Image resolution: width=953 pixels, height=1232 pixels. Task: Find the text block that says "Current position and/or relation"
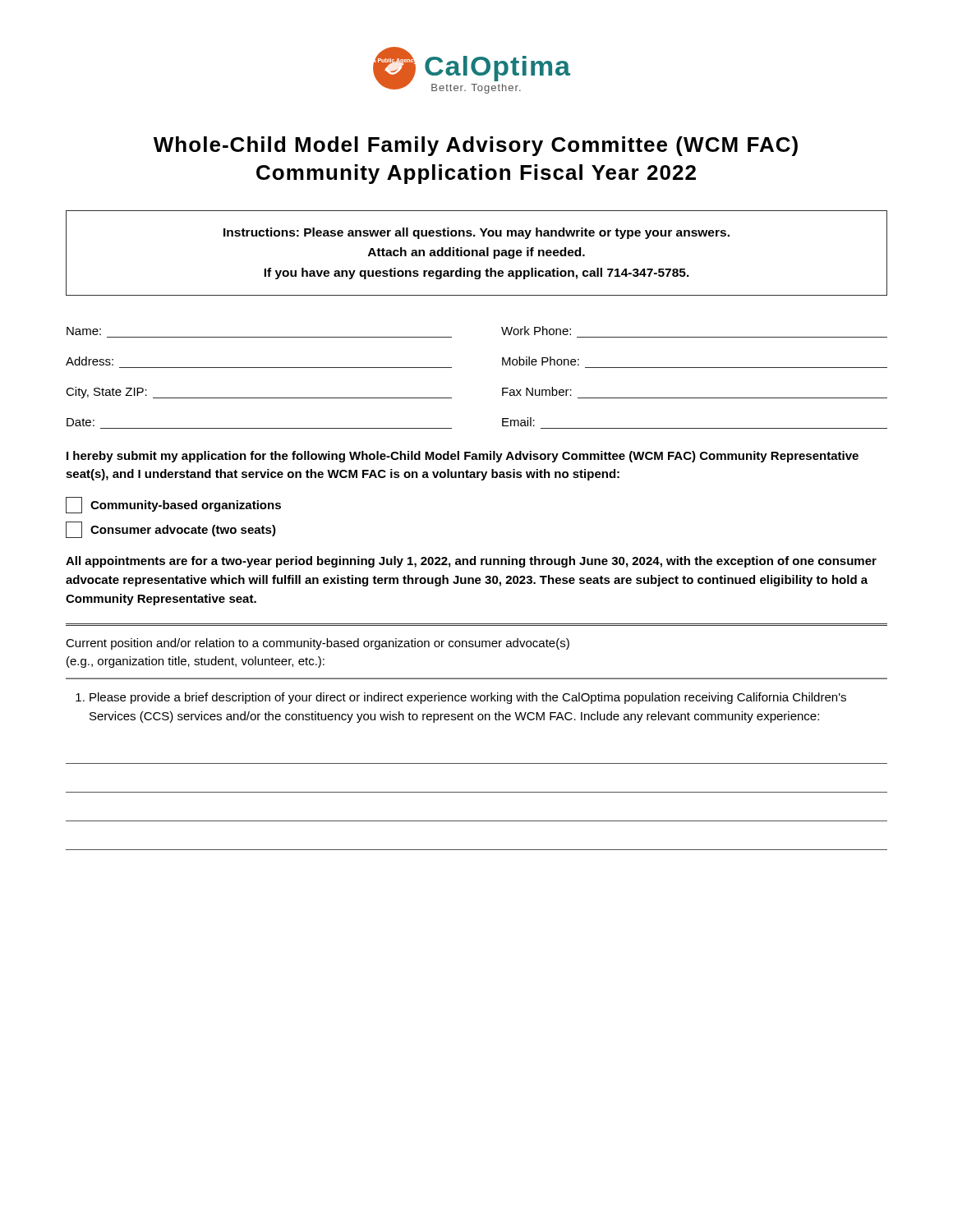point(476,652)
